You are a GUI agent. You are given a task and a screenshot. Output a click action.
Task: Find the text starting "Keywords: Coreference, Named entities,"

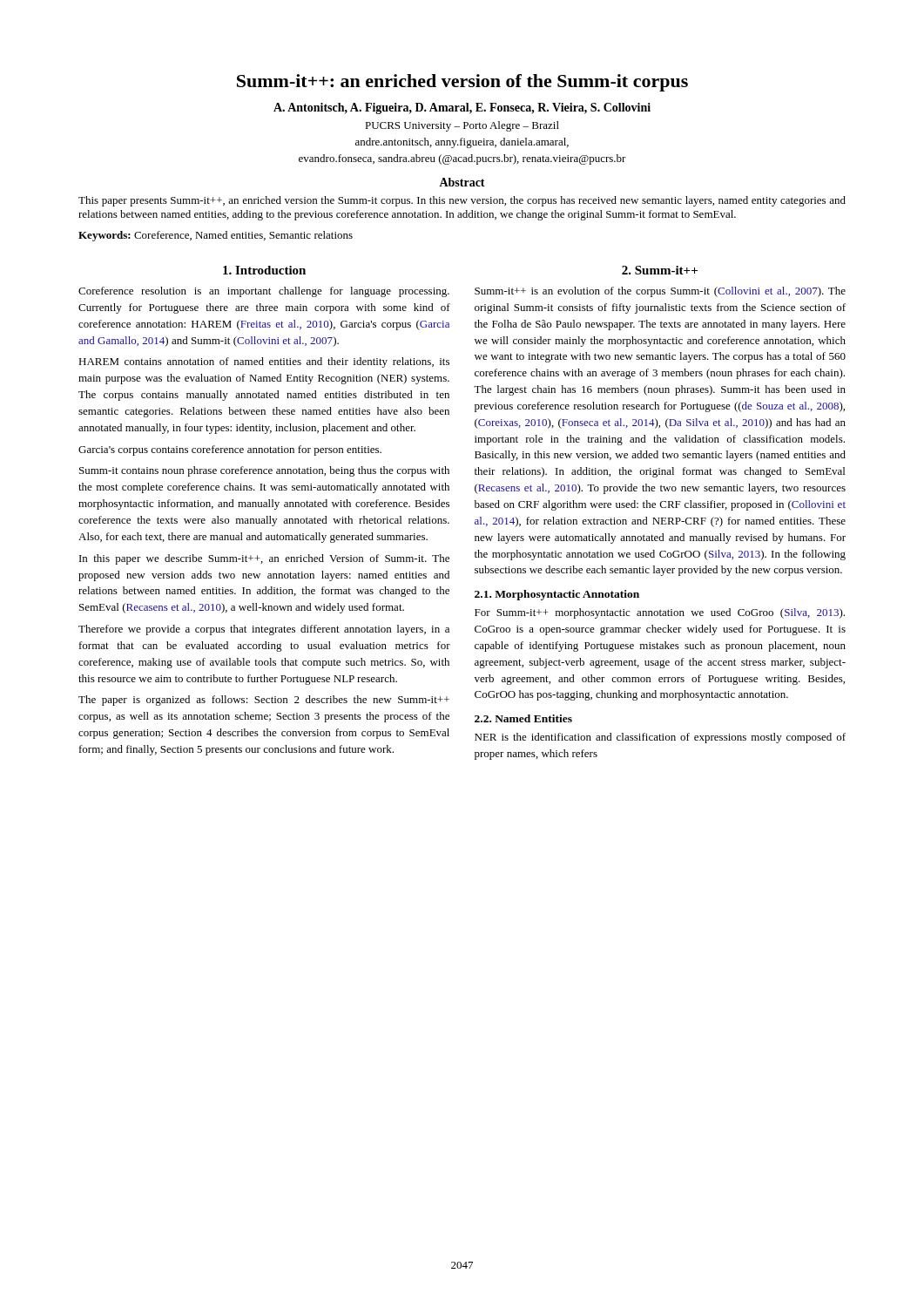pyautogui.click(x=216, y=235)
